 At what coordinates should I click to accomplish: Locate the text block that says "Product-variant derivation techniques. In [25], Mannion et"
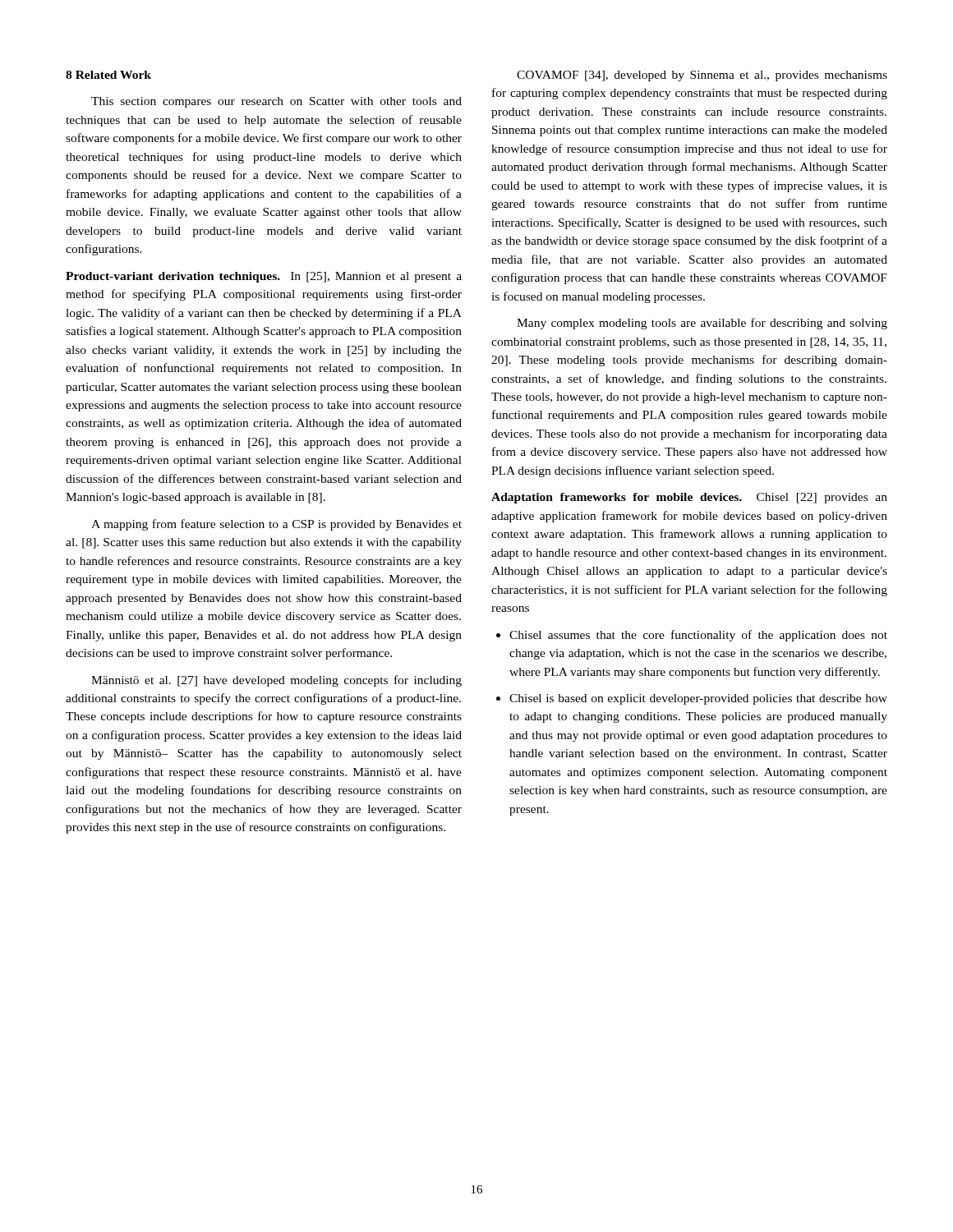tap(264, 386)
